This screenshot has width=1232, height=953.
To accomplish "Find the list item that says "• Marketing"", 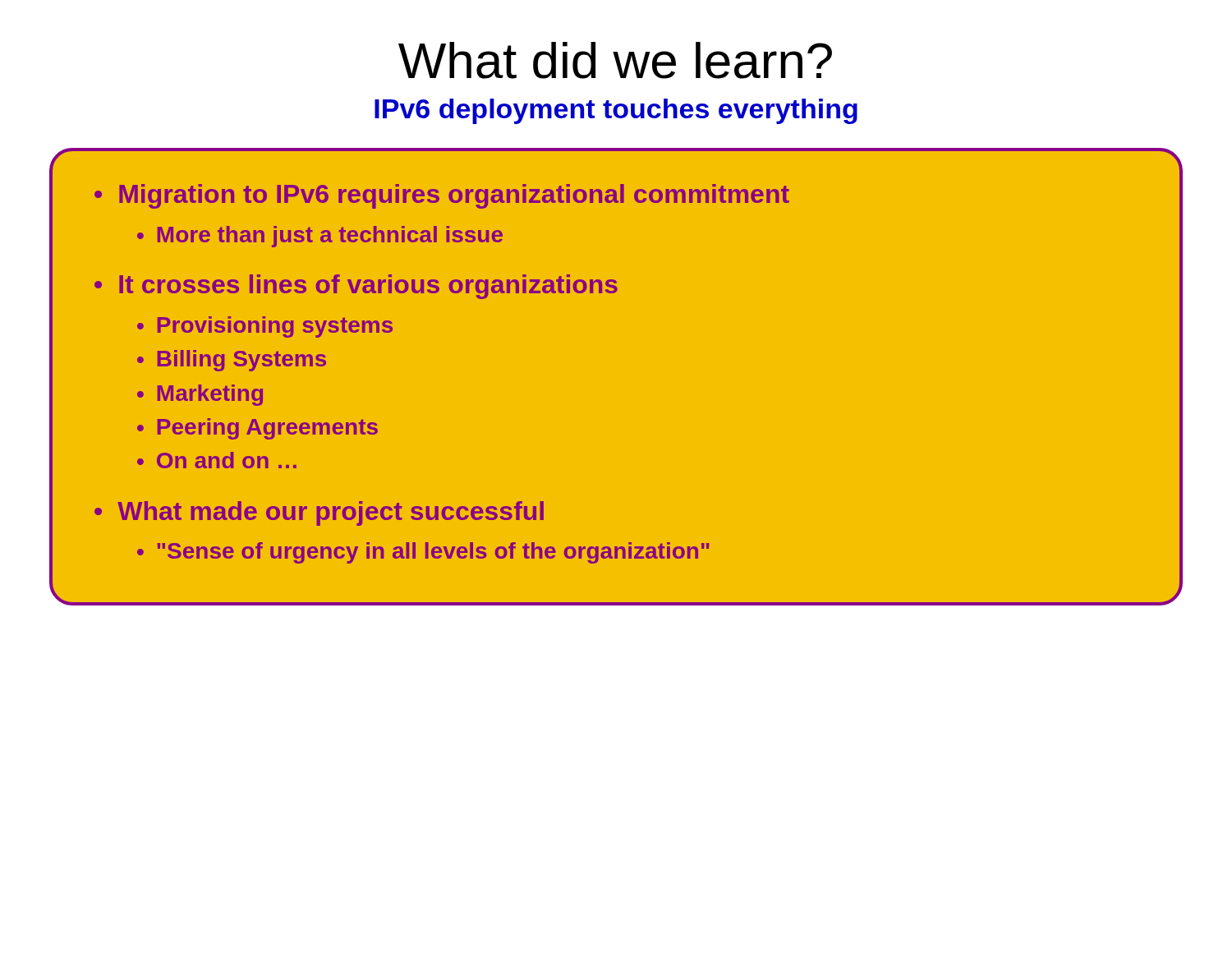I will pyautogui.click(x=200, y=393).
